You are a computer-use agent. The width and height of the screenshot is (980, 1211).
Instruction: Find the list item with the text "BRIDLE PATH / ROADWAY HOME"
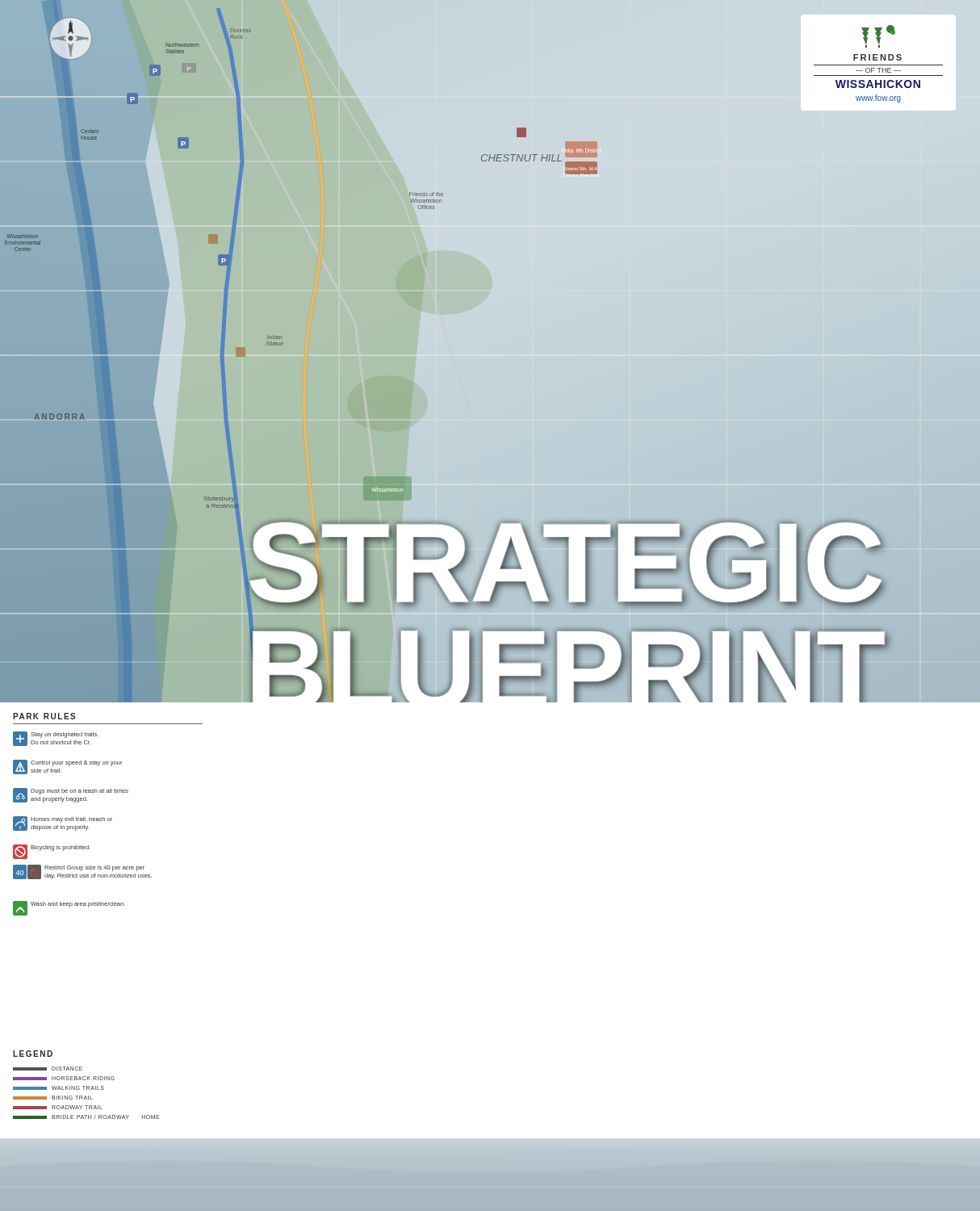(x=86, y=1117)
